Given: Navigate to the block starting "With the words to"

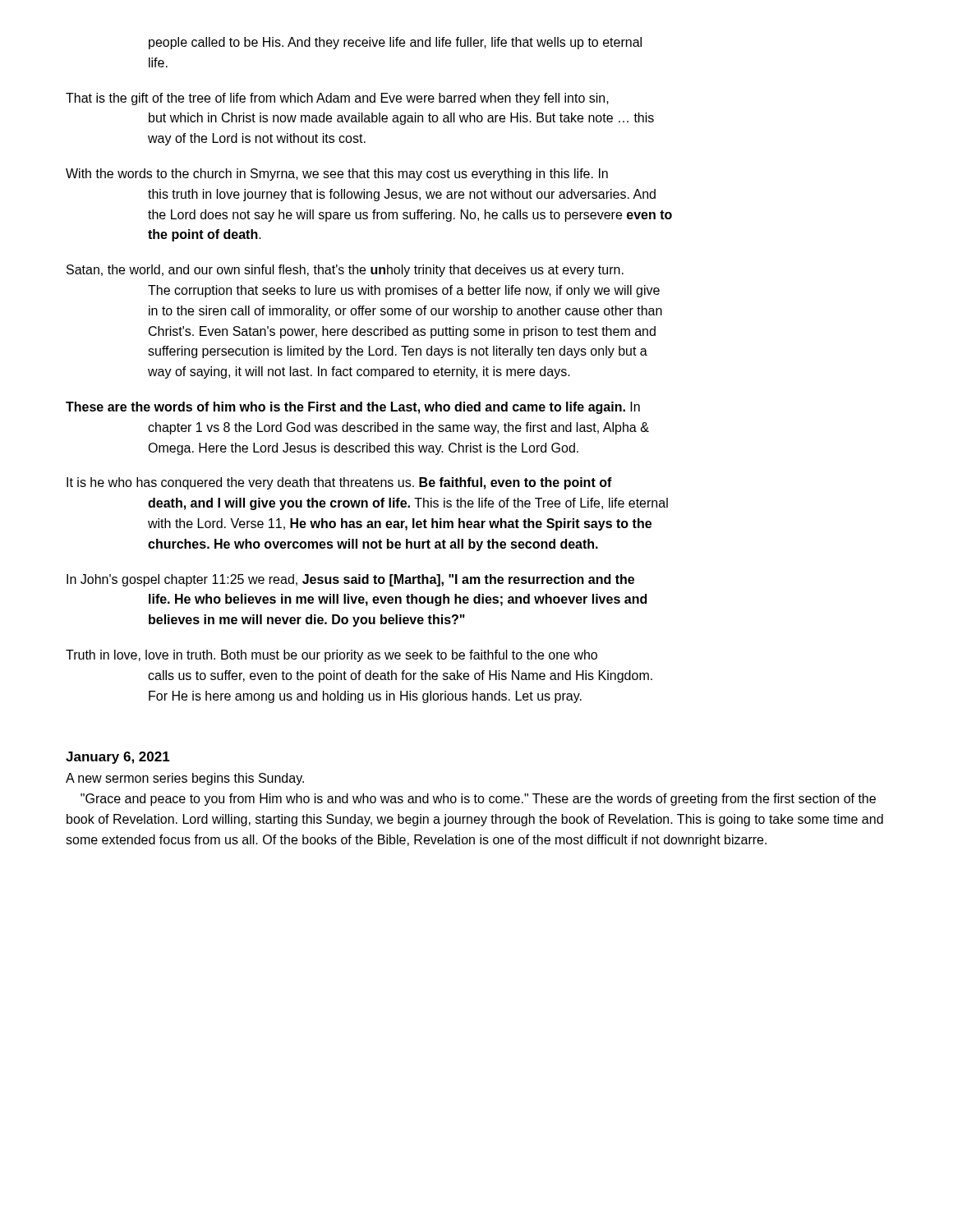Looking at the screenshot, I should 476,205.
